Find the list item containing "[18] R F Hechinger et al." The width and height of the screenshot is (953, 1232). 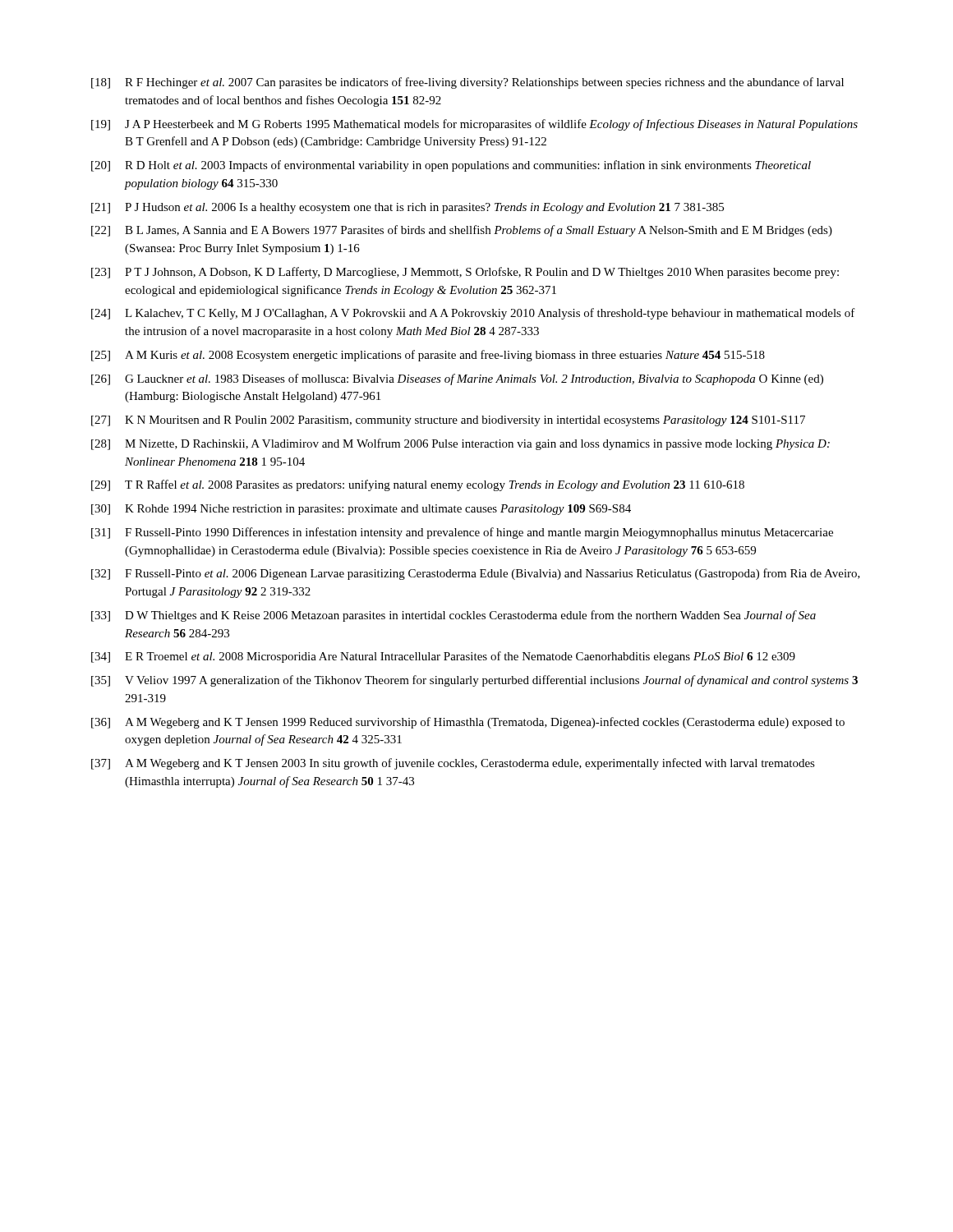tap(476, 92)
